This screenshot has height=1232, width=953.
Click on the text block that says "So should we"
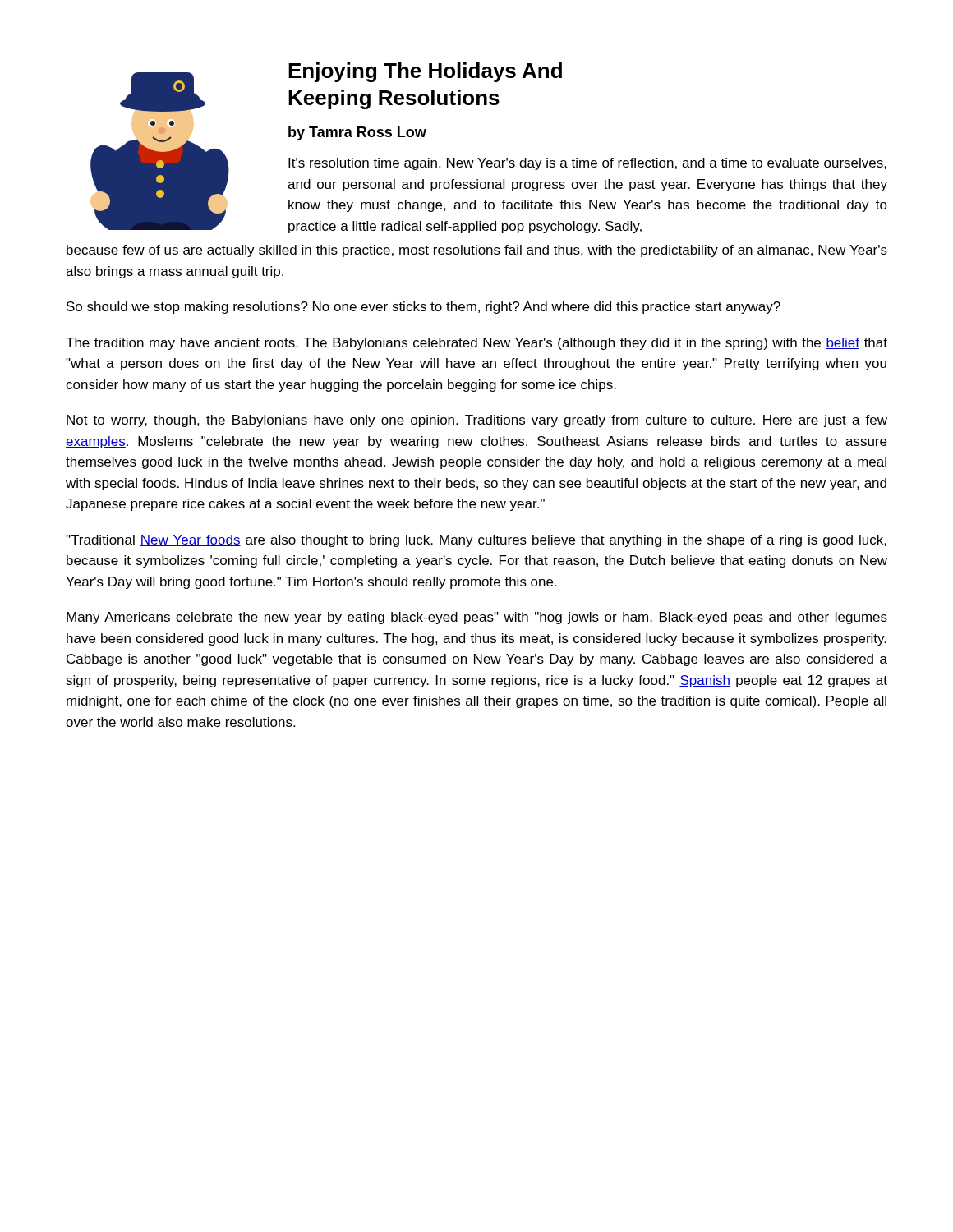pyautogui.click(x=423, y=307)
